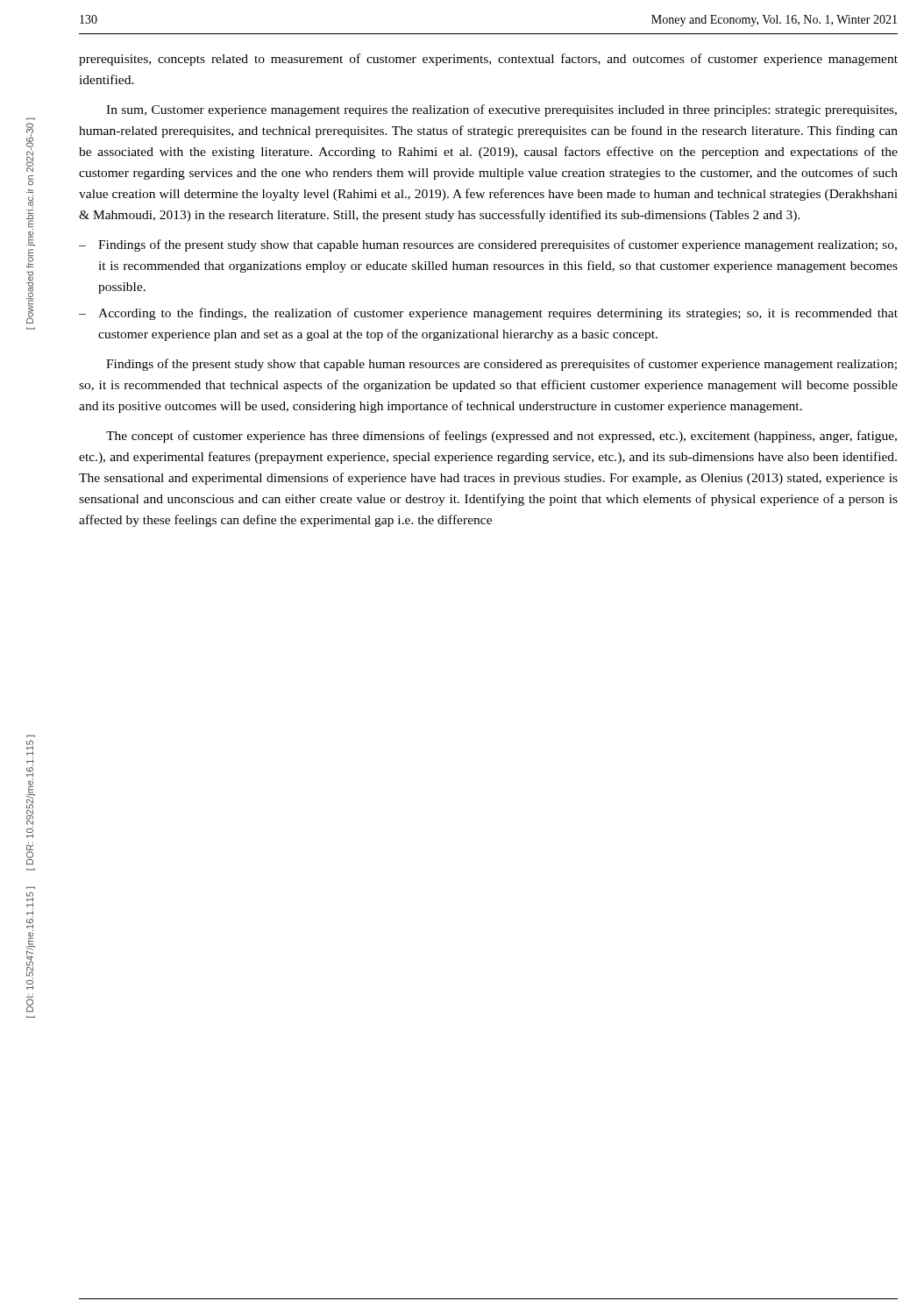Click on the text block that says "Findings of the present study show that capable"
Viewport: 924px width, 1315px height.
(488, 385)
